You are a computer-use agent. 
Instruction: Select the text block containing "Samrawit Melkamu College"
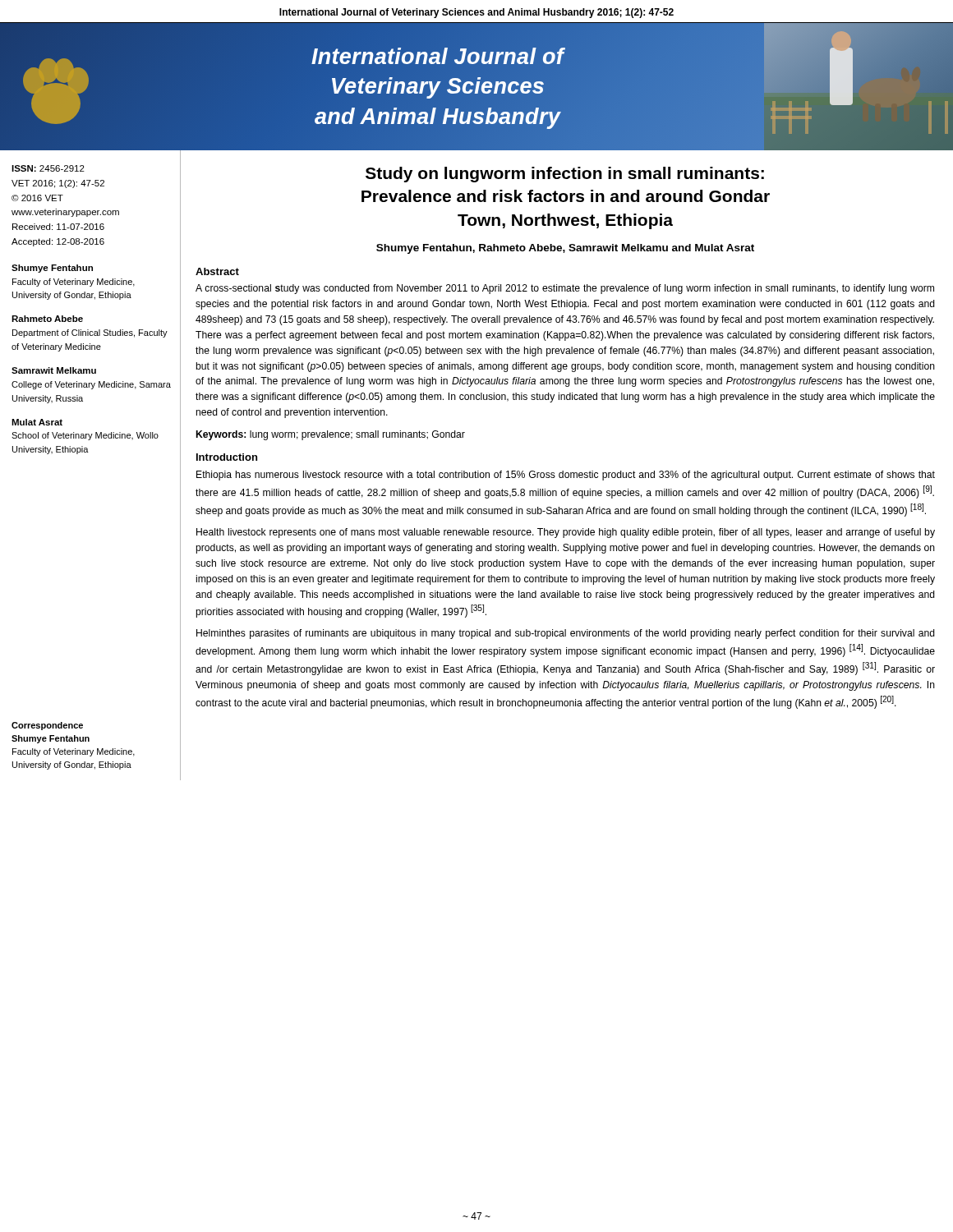91,384
